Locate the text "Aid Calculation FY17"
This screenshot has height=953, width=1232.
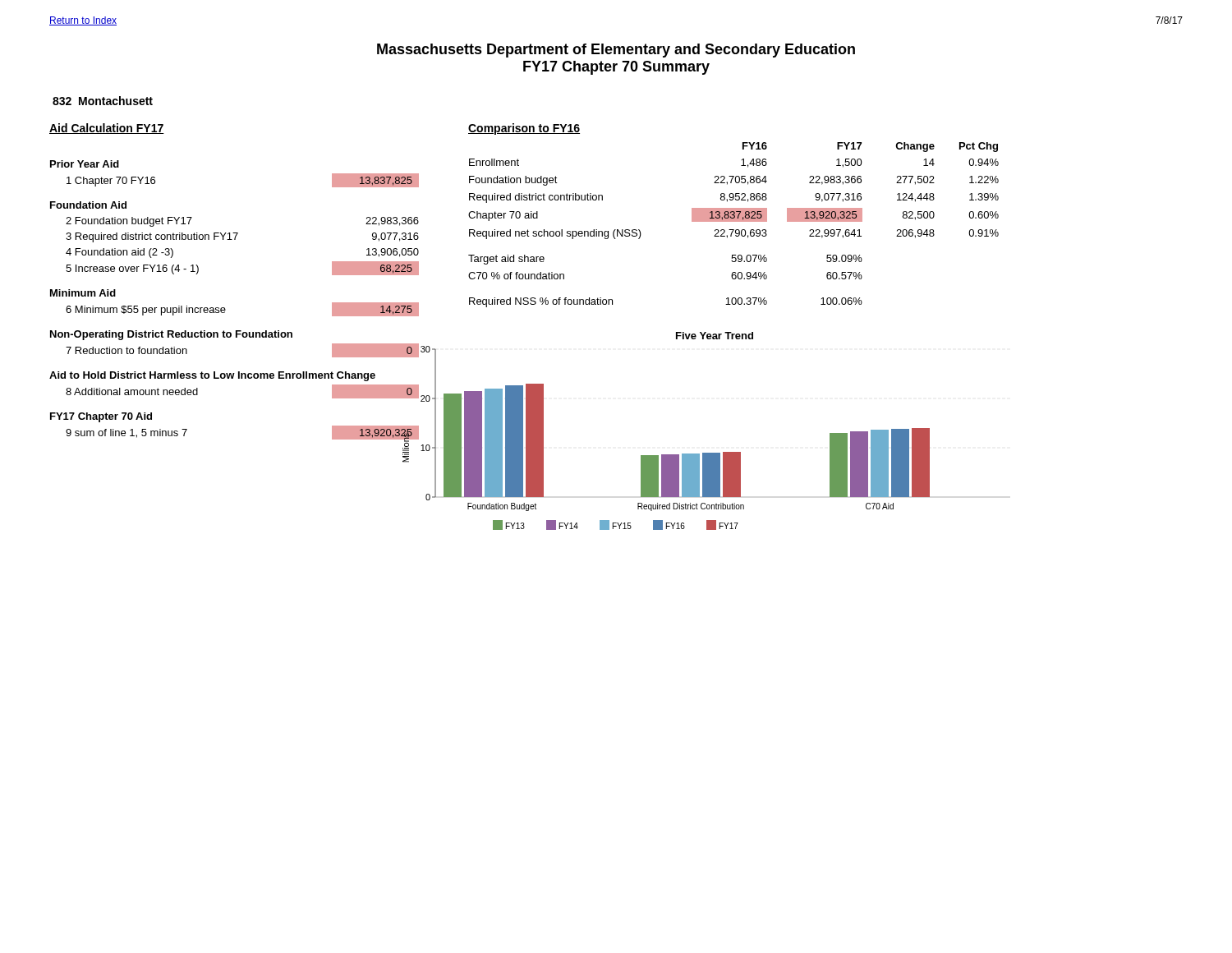click(x=106, y=128)
